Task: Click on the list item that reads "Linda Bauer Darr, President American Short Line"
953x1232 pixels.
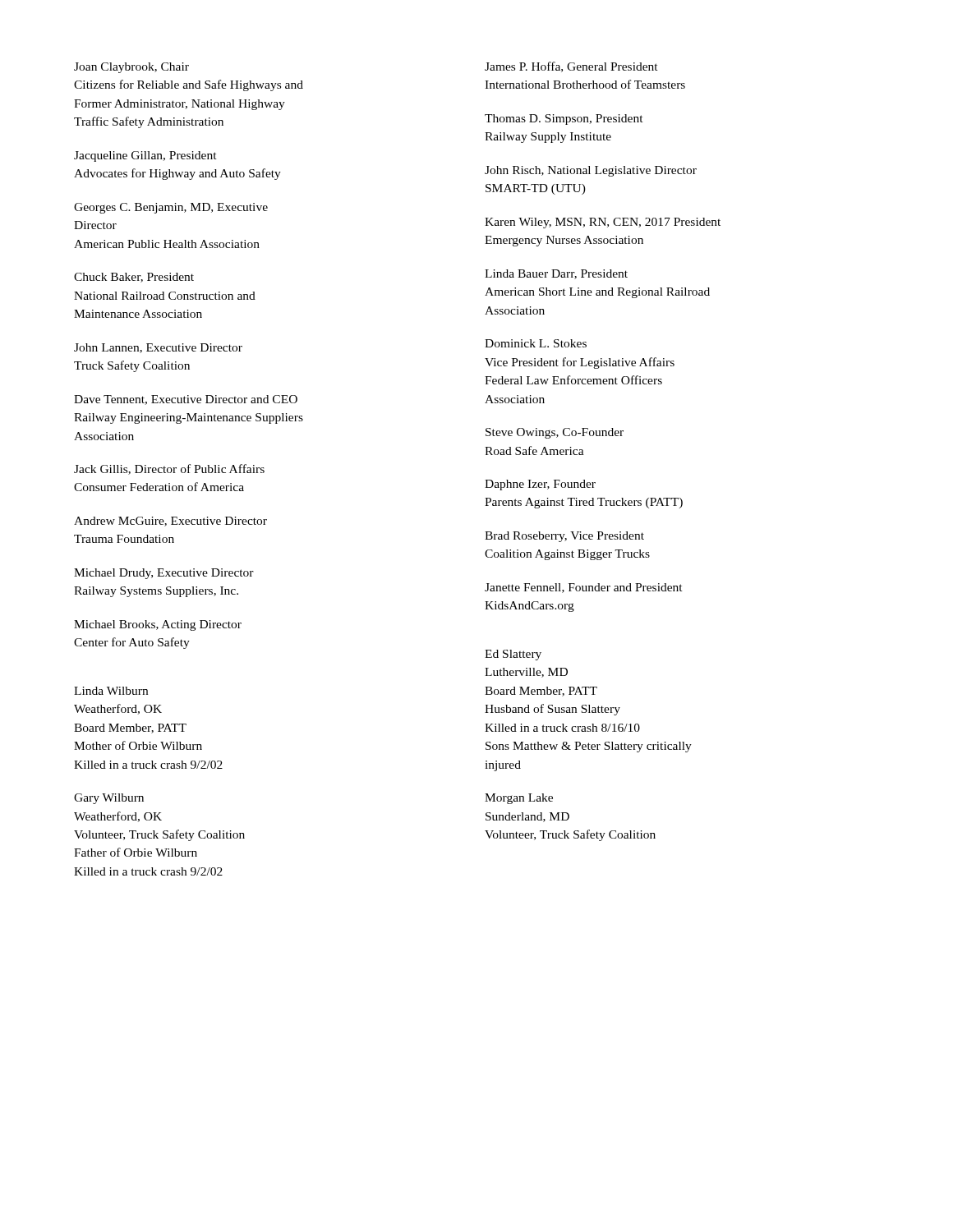Action: (x=682, y=292)
